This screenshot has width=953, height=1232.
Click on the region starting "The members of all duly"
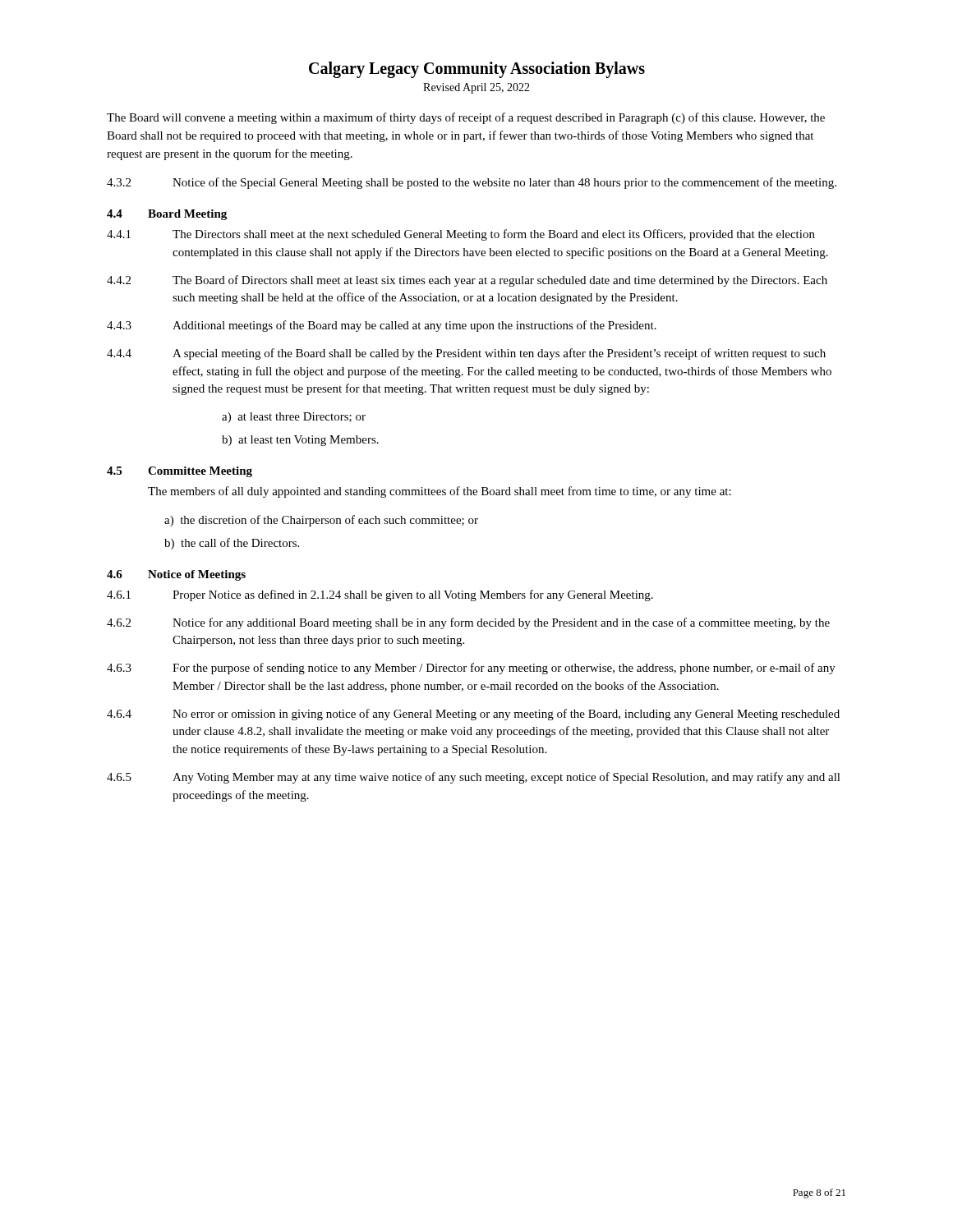coord(440,491)
